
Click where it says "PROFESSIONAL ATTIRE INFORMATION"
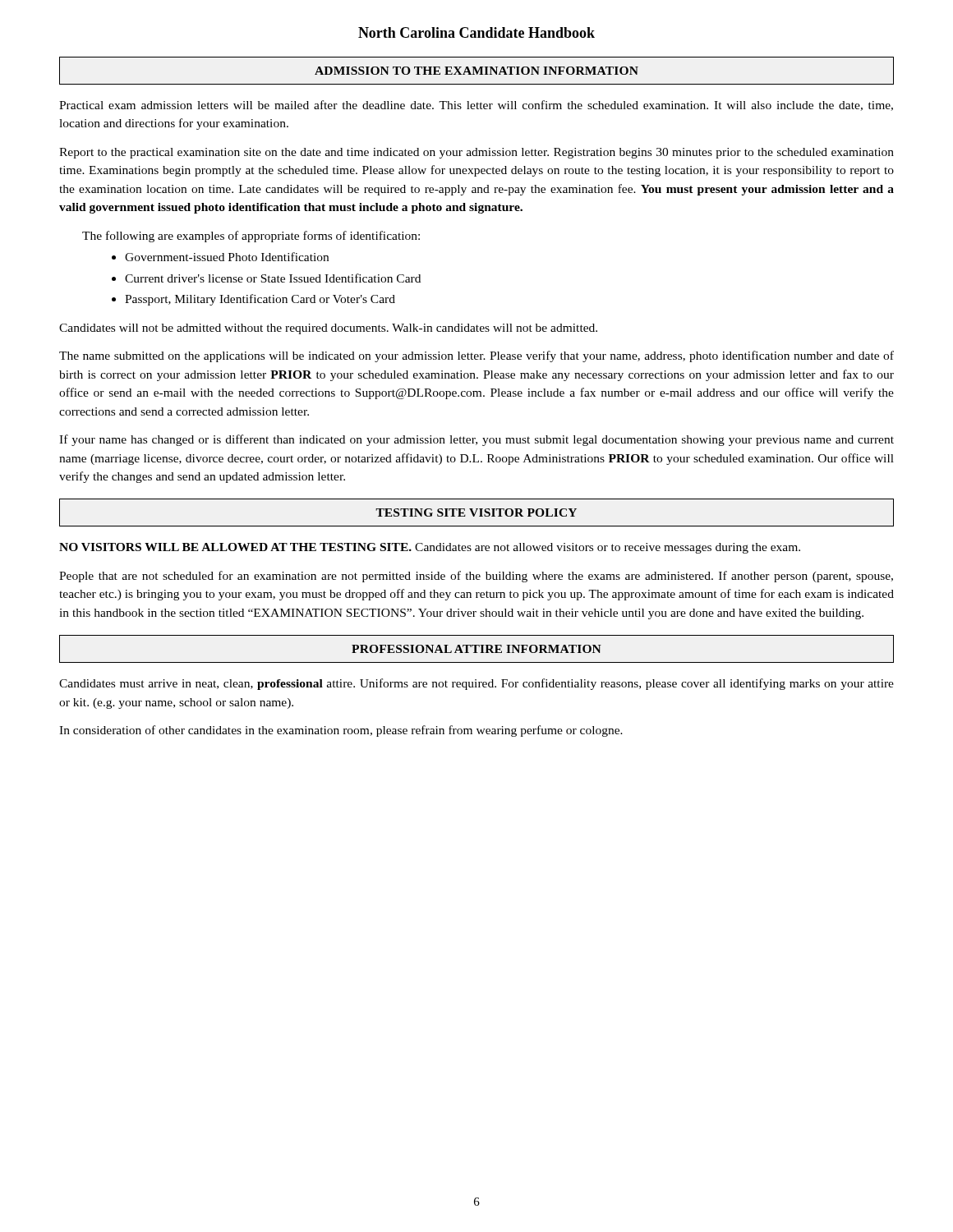click(x=476, y=649)
